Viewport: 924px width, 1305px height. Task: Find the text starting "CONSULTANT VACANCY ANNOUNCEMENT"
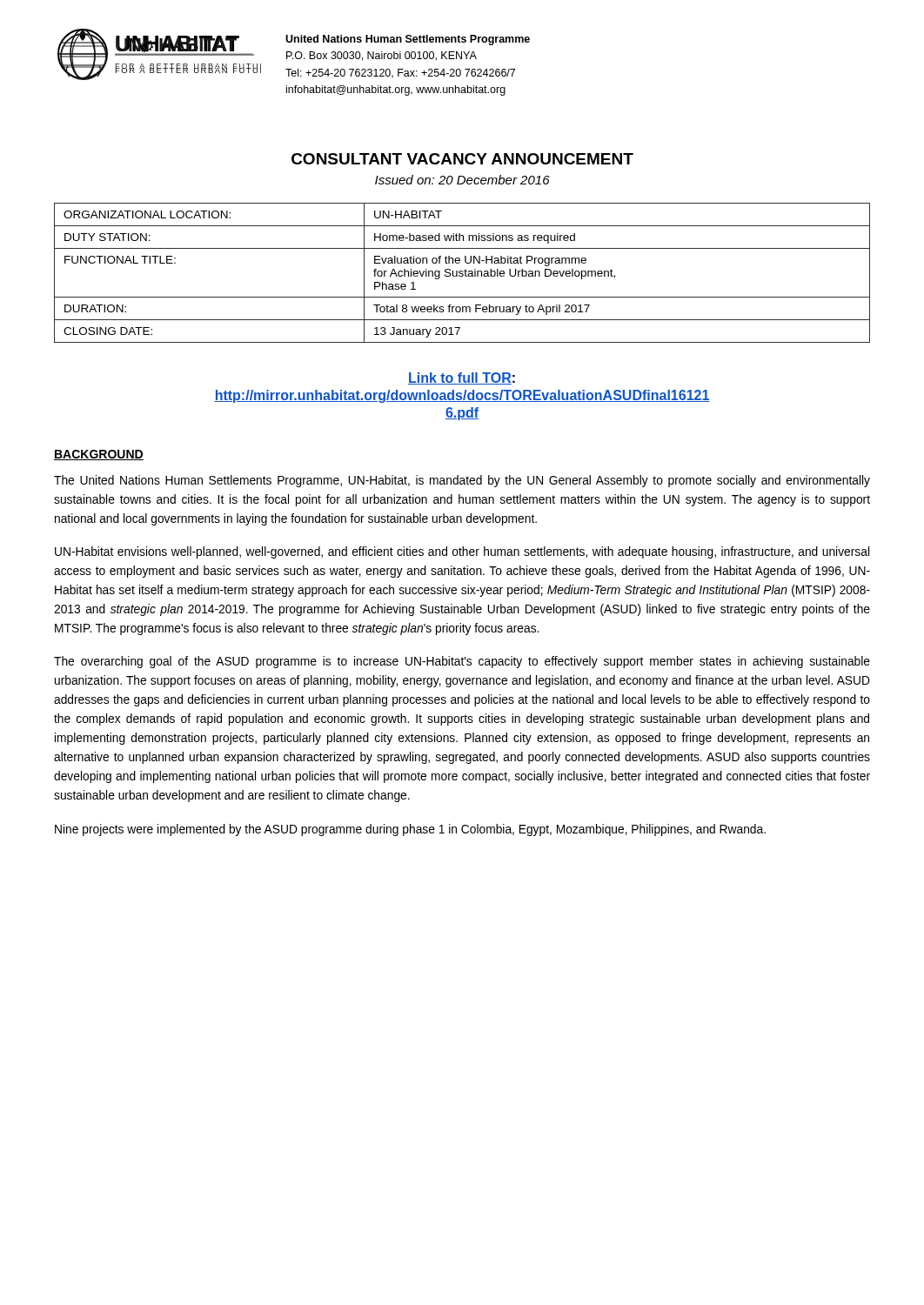coord(462,159)
